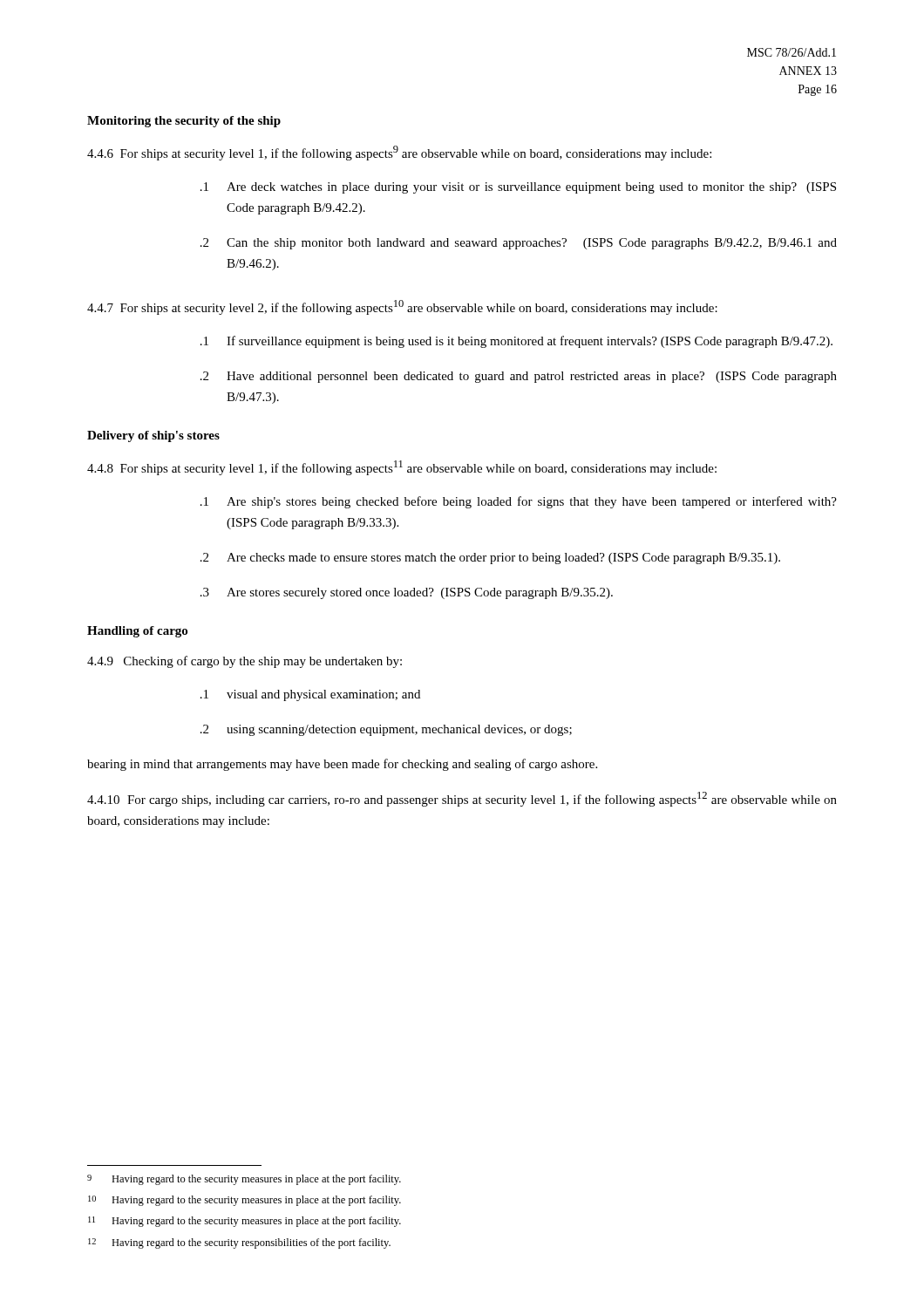Navigate to the element starting "4.10 For cargo ships,"
This screenshot has height=1308, width=924.
pyautogui.click(x=462, y=808)
